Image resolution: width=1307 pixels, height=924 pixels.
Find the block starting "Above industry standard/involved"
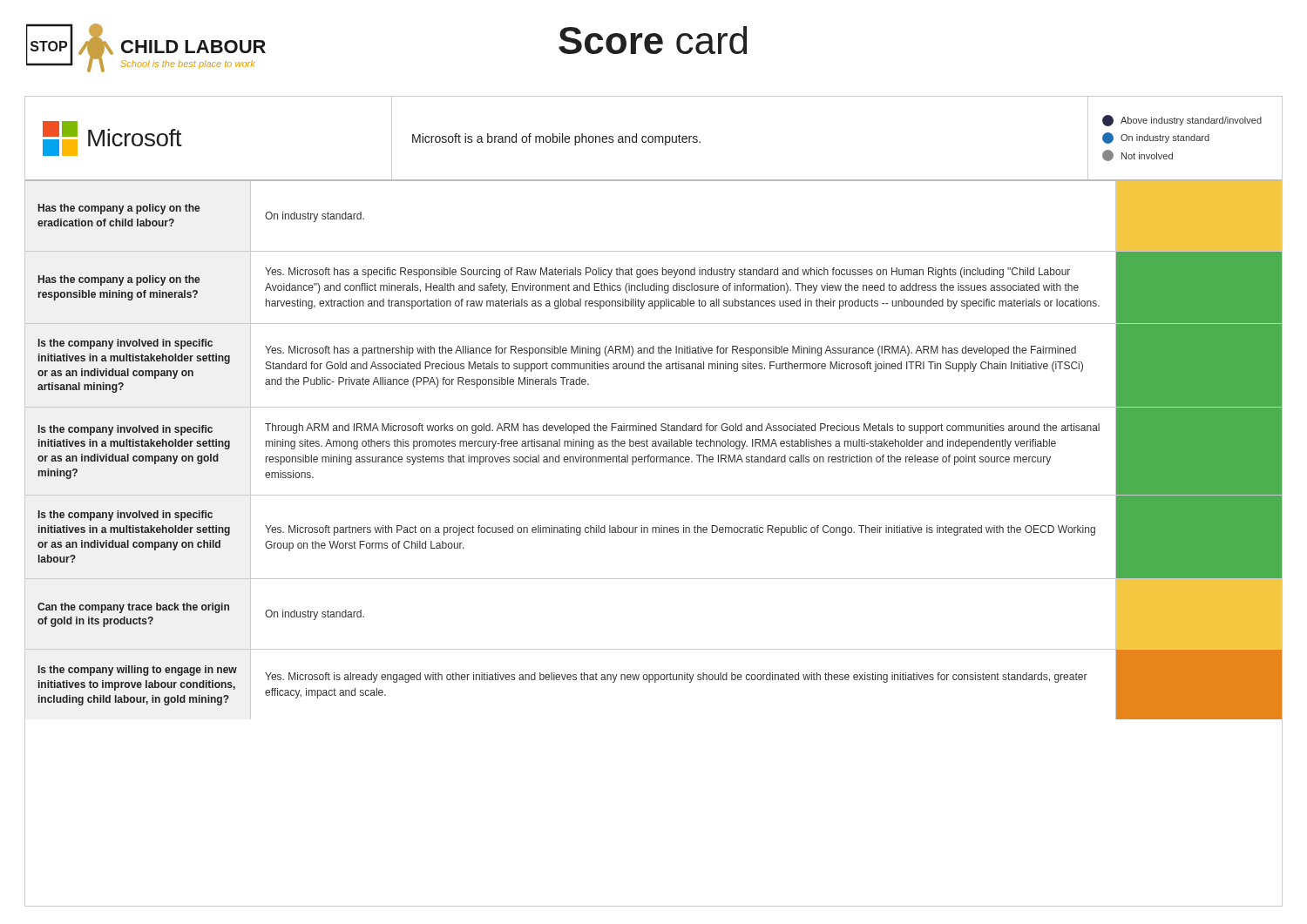coord(1182,120)
